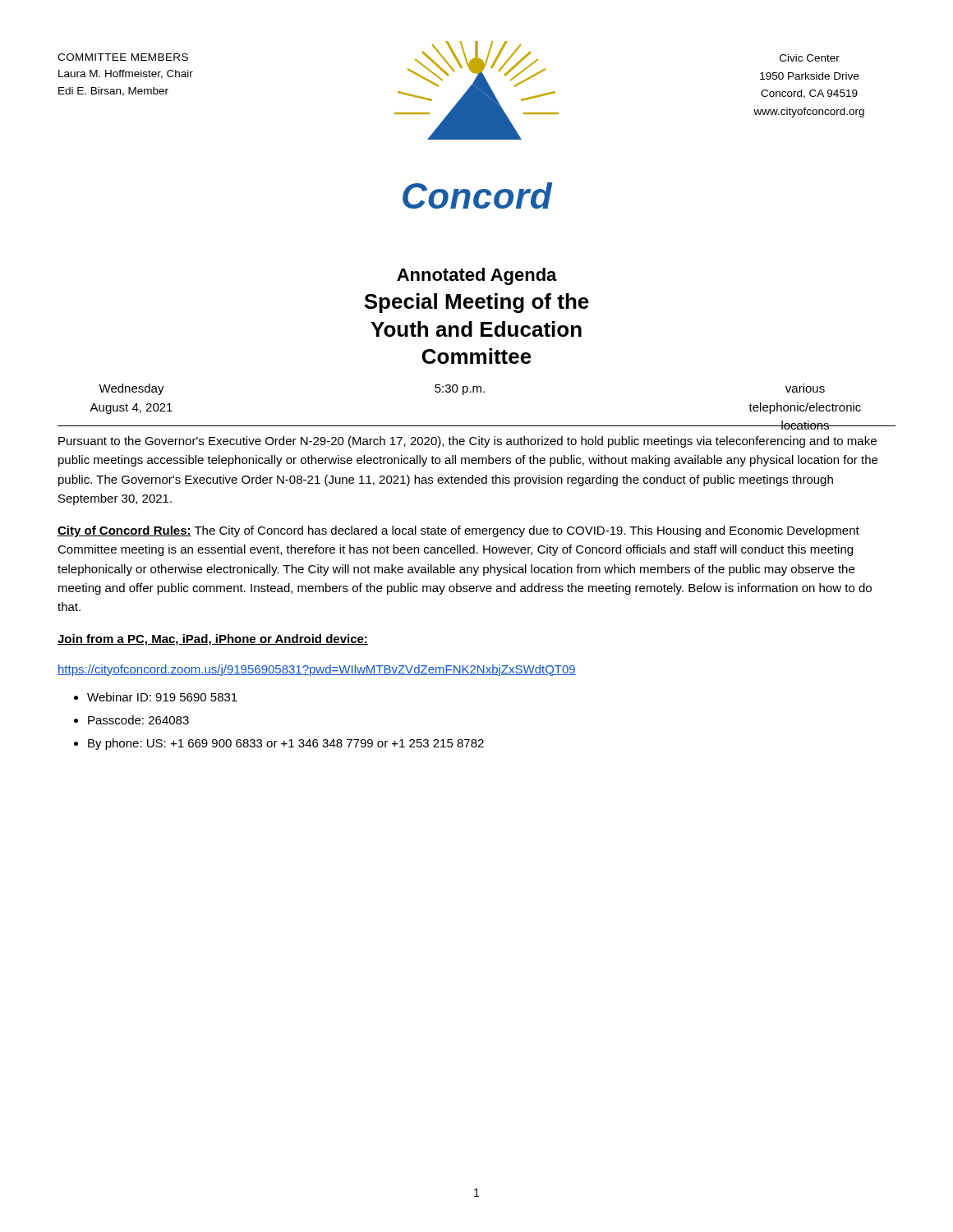
Task: Find the block on this page that starts "COMMITTEE MEMBERS Laura M. Hoffmeister, Chair Edi"
Action: (125, 74)
